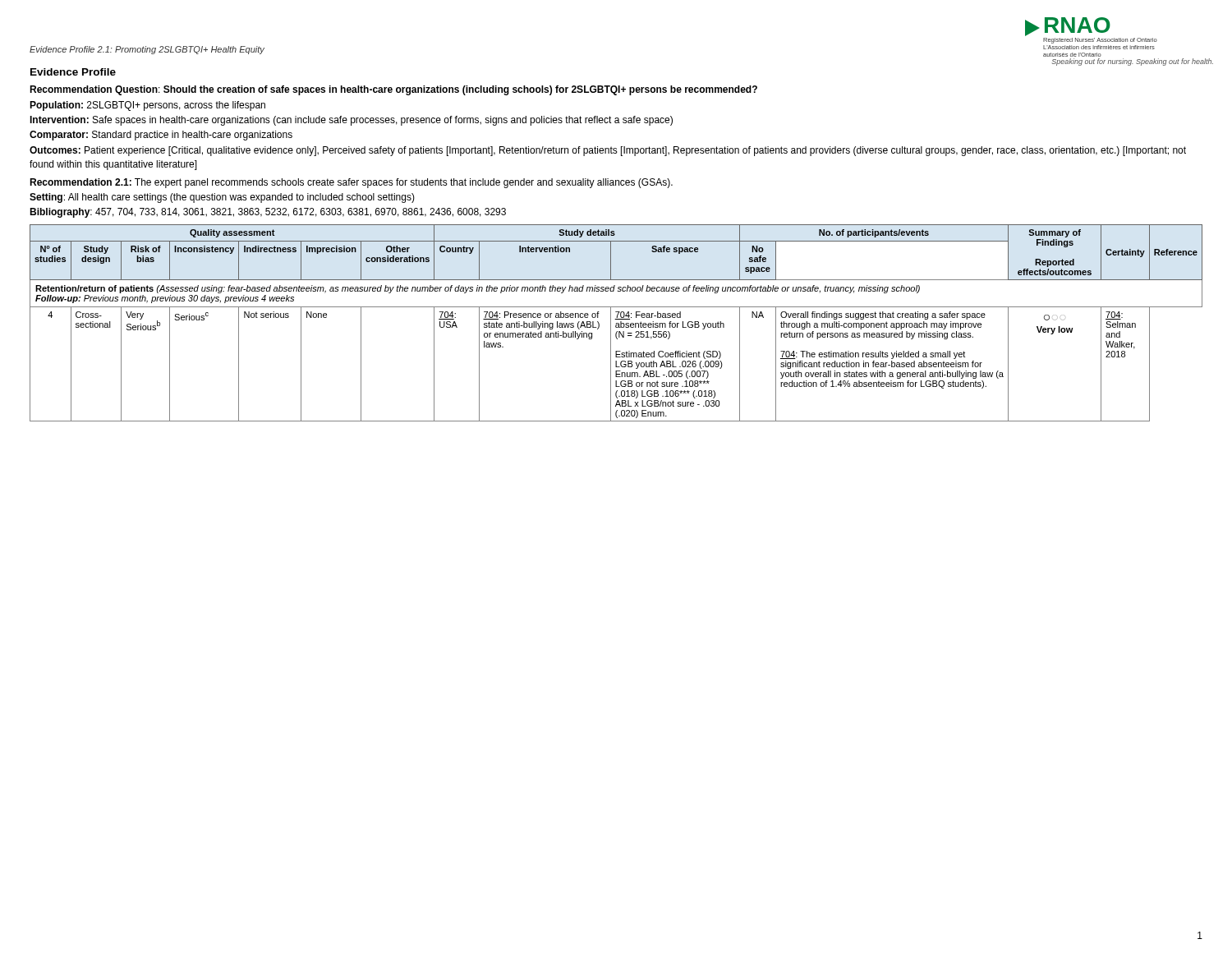Click the passage that begins "Setting: All health"
The width and height of the screenshot is (1232, 953).
coord(222,197)
